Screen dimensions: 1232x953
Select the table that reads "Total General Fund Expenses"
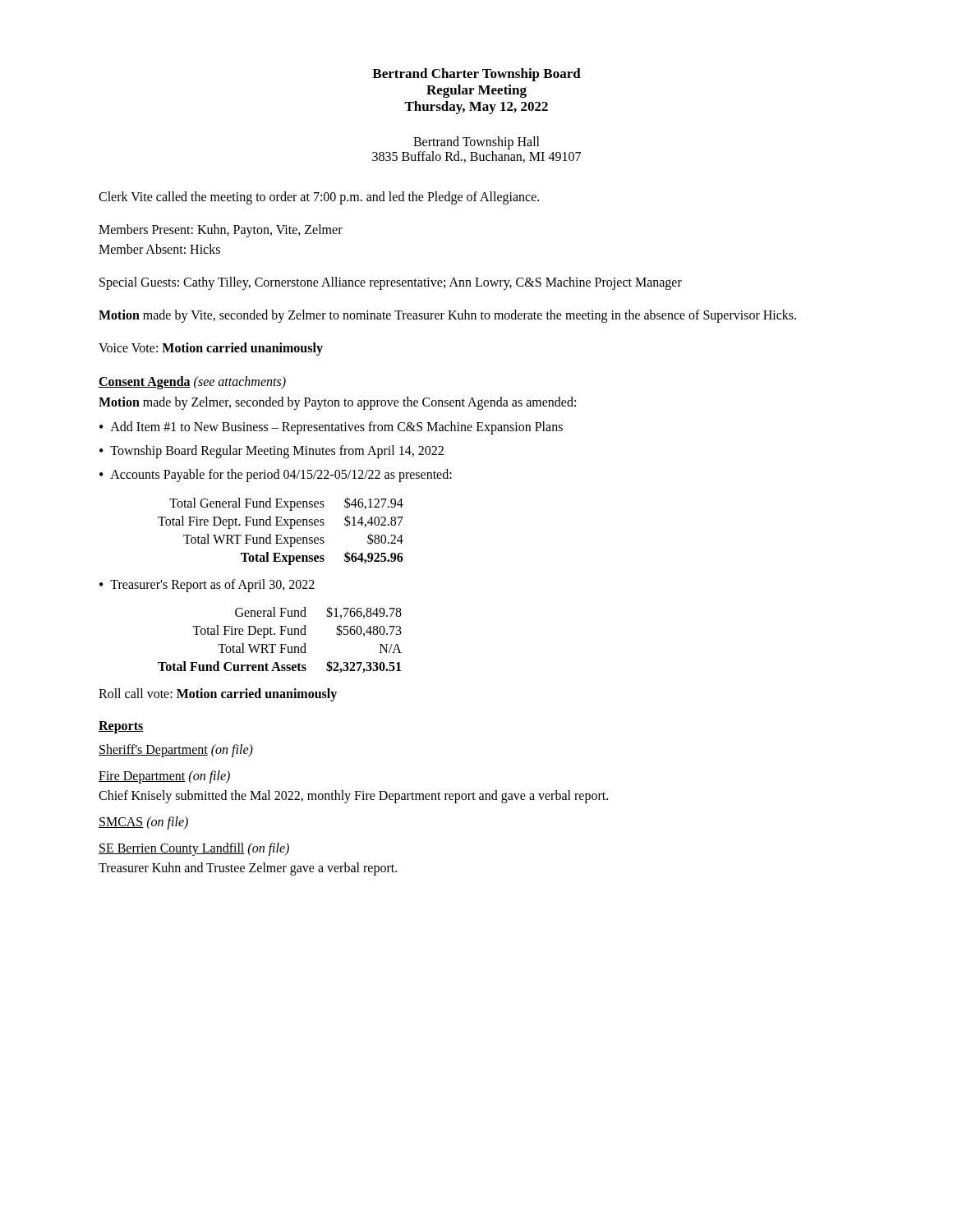(x=501, y=530)
